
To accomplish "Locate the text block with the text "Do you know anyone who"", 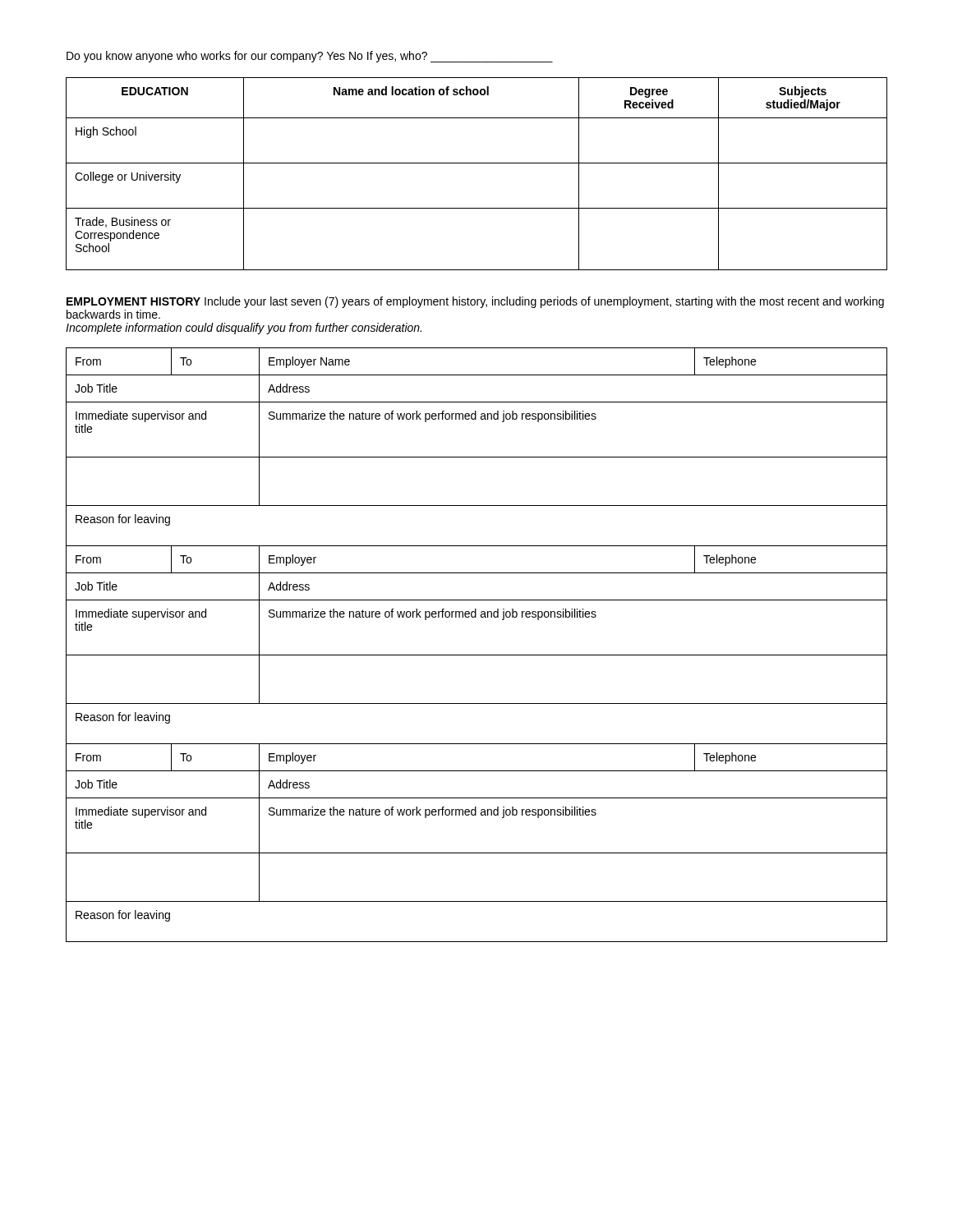I will pos(309,56).
